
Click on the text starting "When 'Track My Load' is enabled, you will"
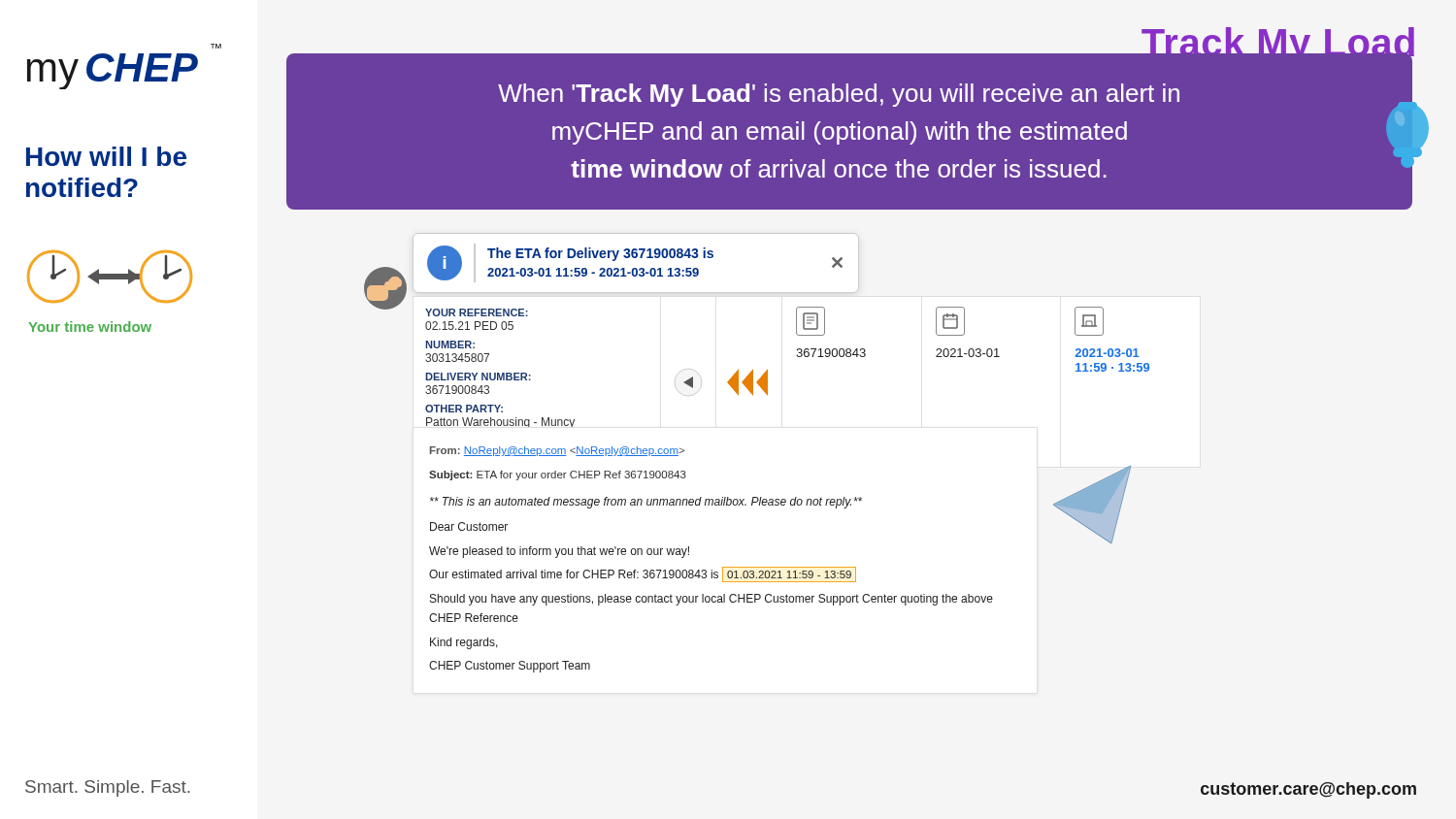tap(840, 131)
